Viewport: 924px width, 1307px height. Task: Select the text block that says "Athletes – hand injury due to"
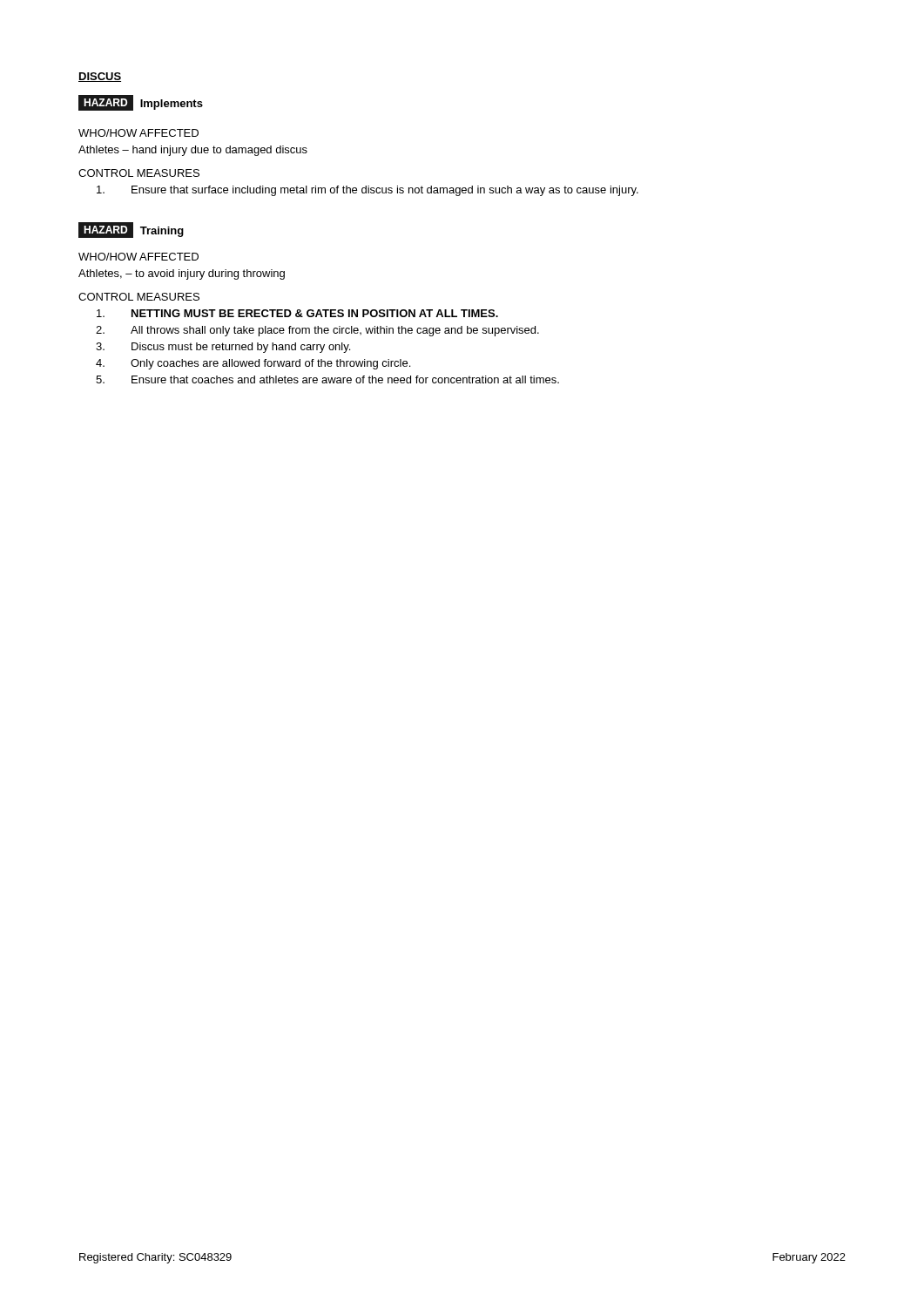coord(193,149)
